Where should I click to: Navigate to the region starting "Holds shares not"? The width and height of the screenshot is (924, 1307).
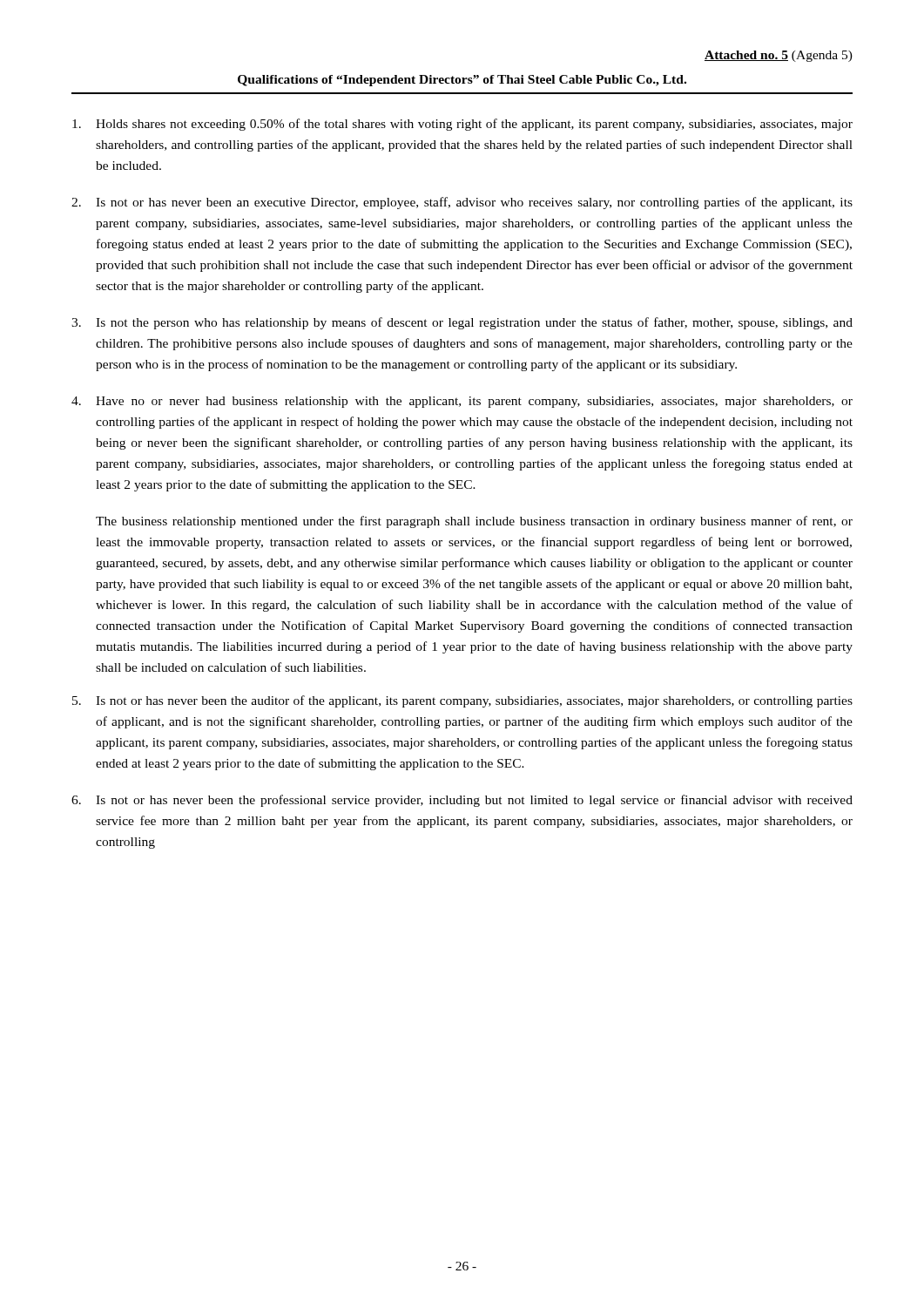(462, 145)
